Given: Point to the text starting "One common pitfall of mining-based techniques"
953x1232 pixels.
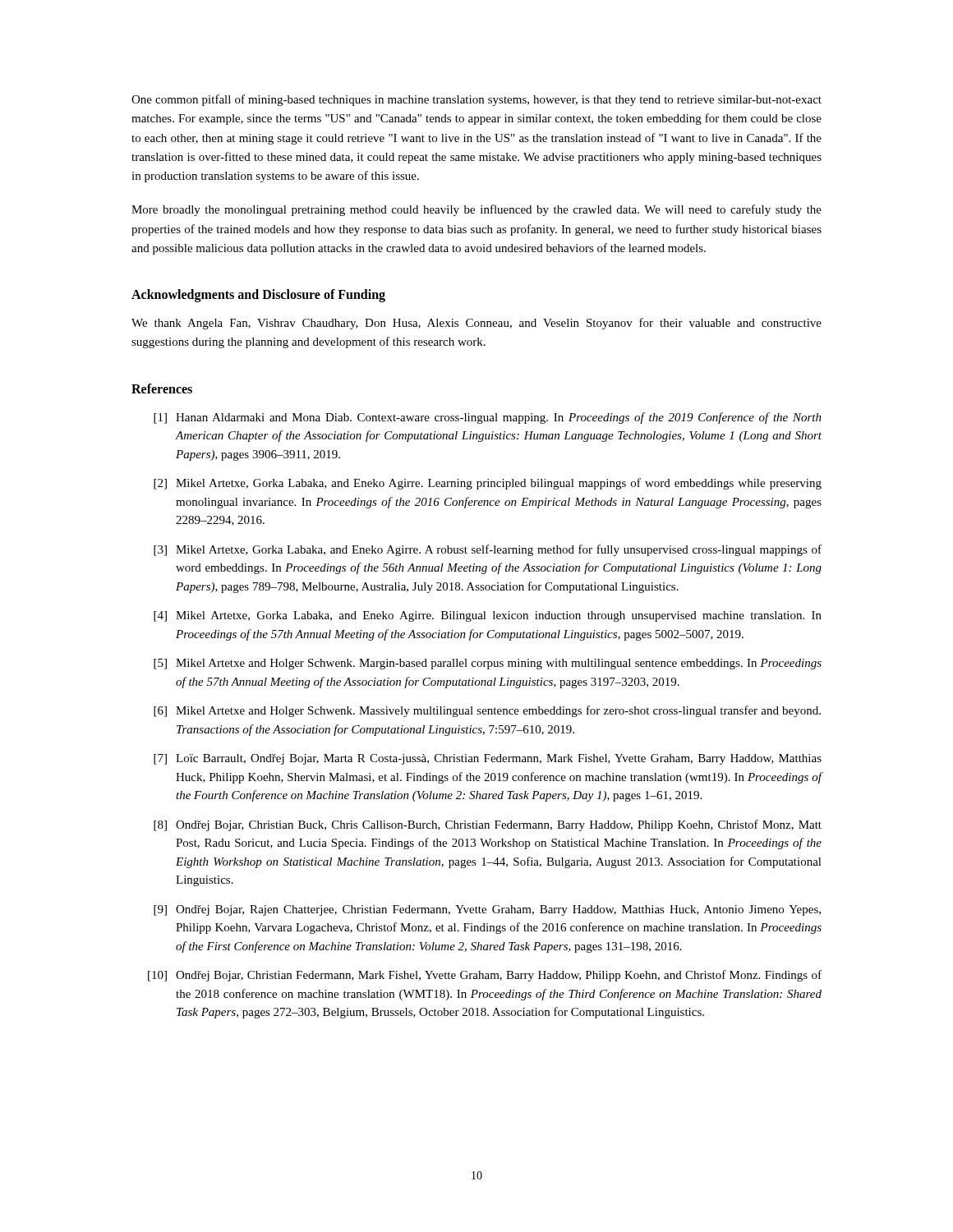Looking at the screenshot, I should [x=476, y=138].
